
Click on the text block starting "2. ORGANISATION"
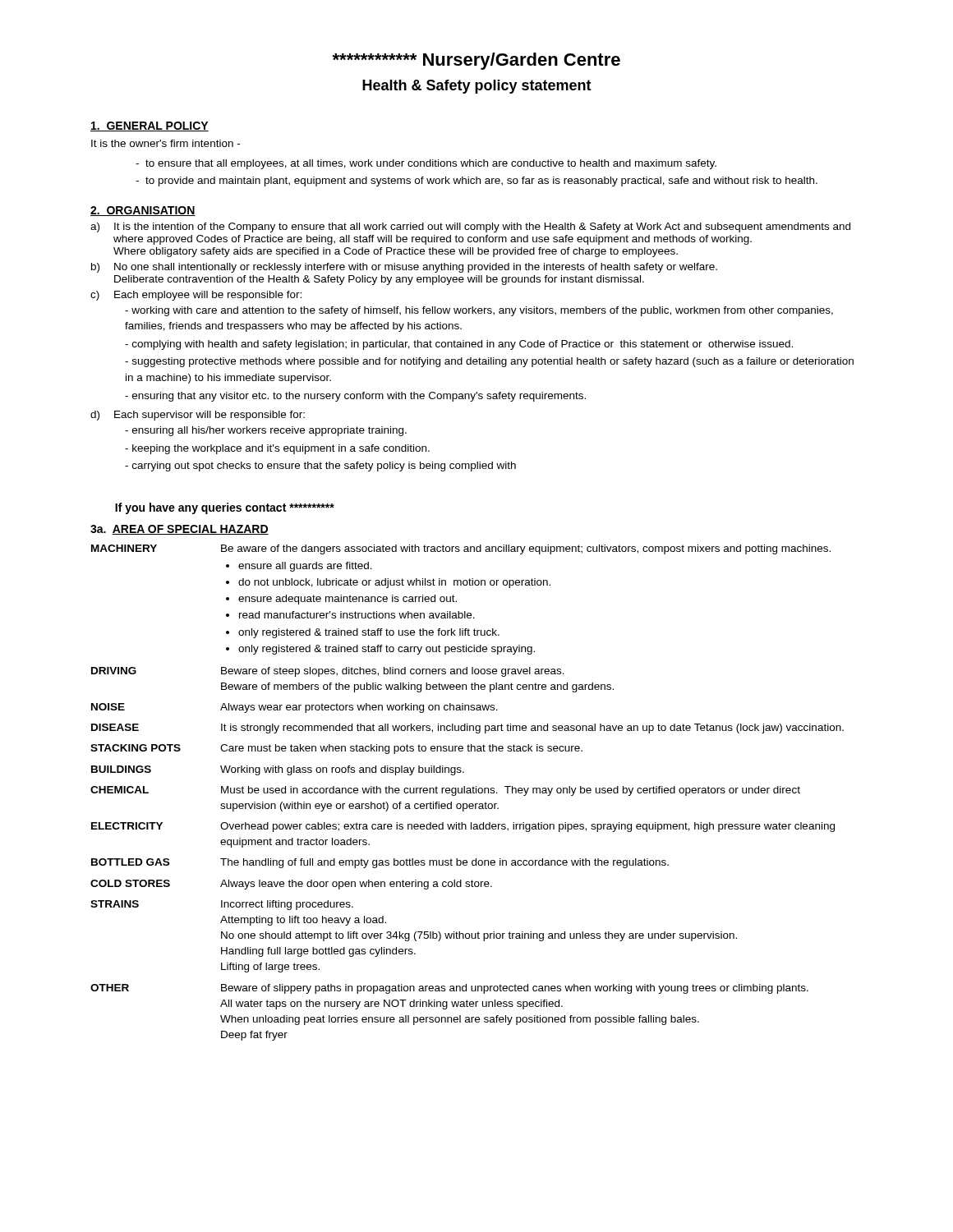point(143,211)
